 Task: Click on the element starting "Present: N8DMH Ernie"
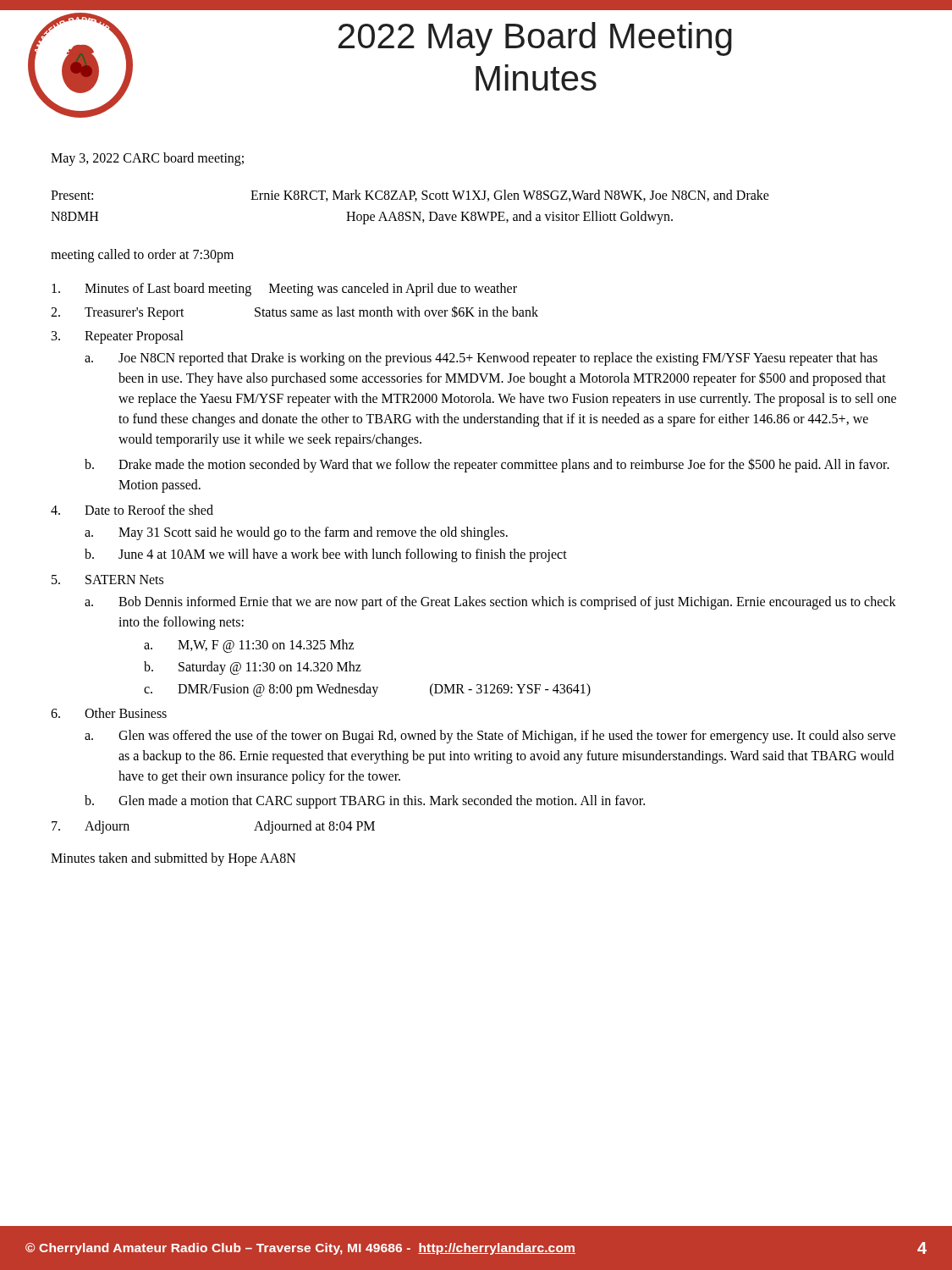[x=476, y=206]
